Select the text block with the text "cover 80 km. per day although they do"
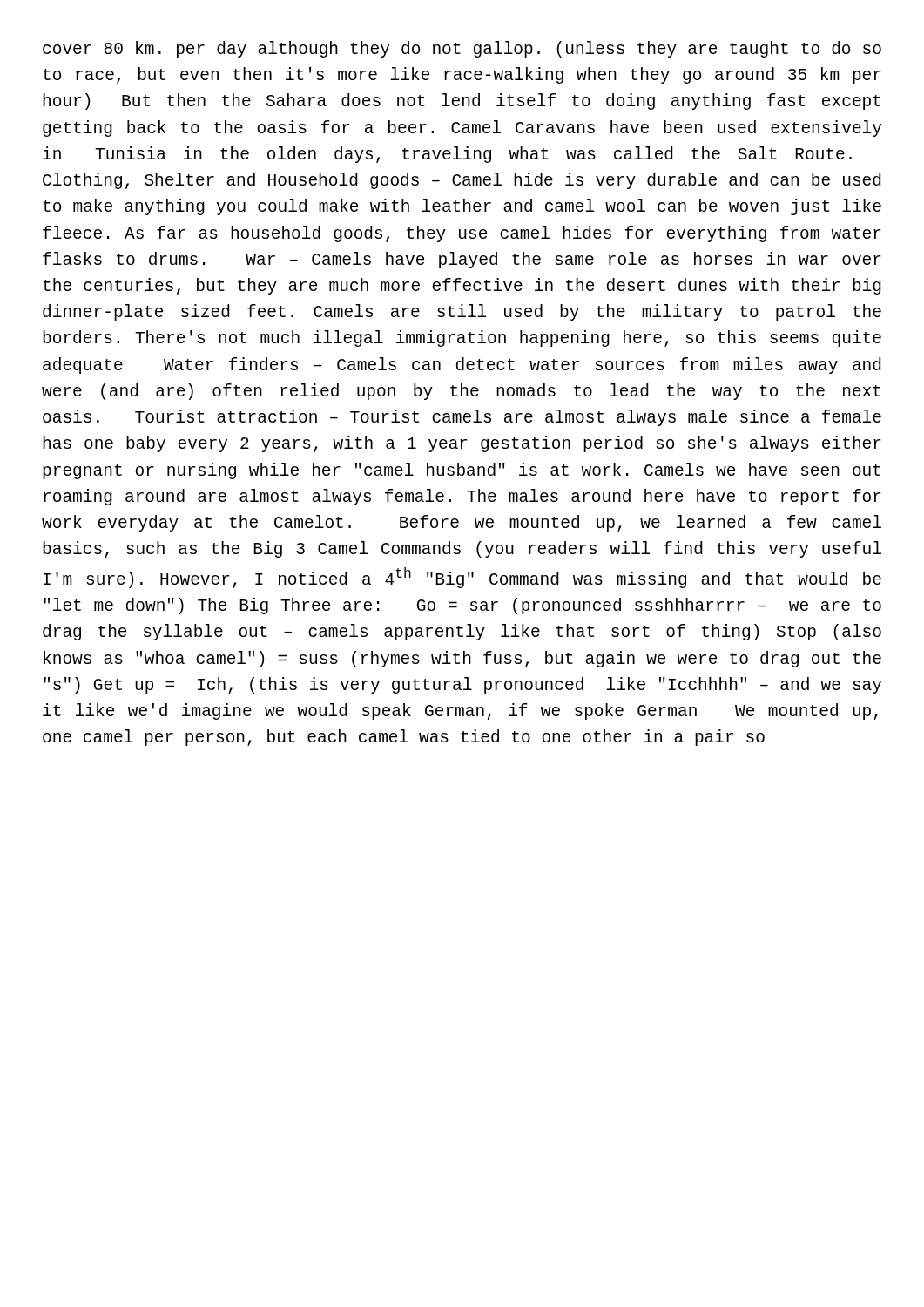The image size is (924, 1307). coord(462,394)
